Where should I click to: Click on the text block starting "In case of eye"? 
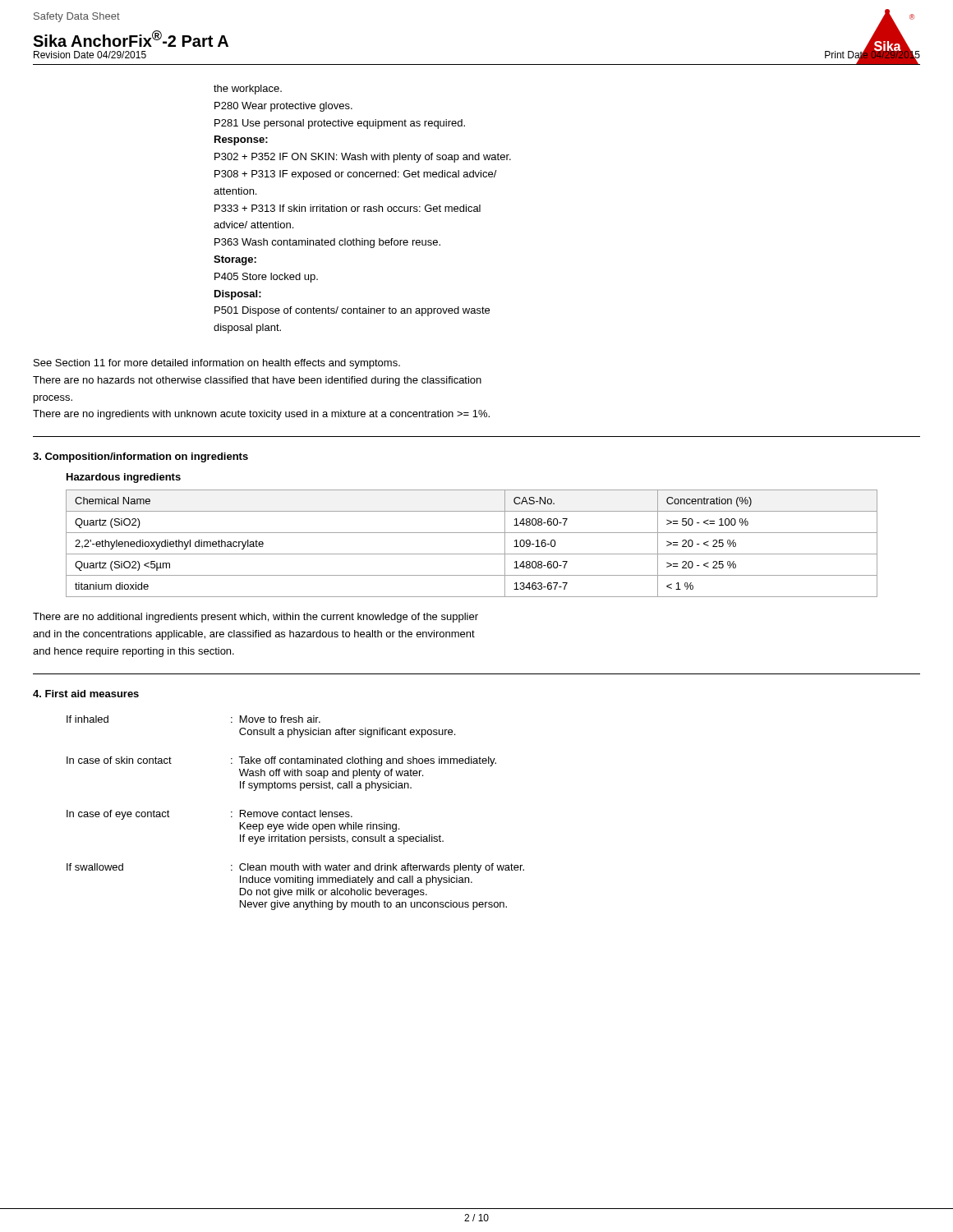click(255, 827)
